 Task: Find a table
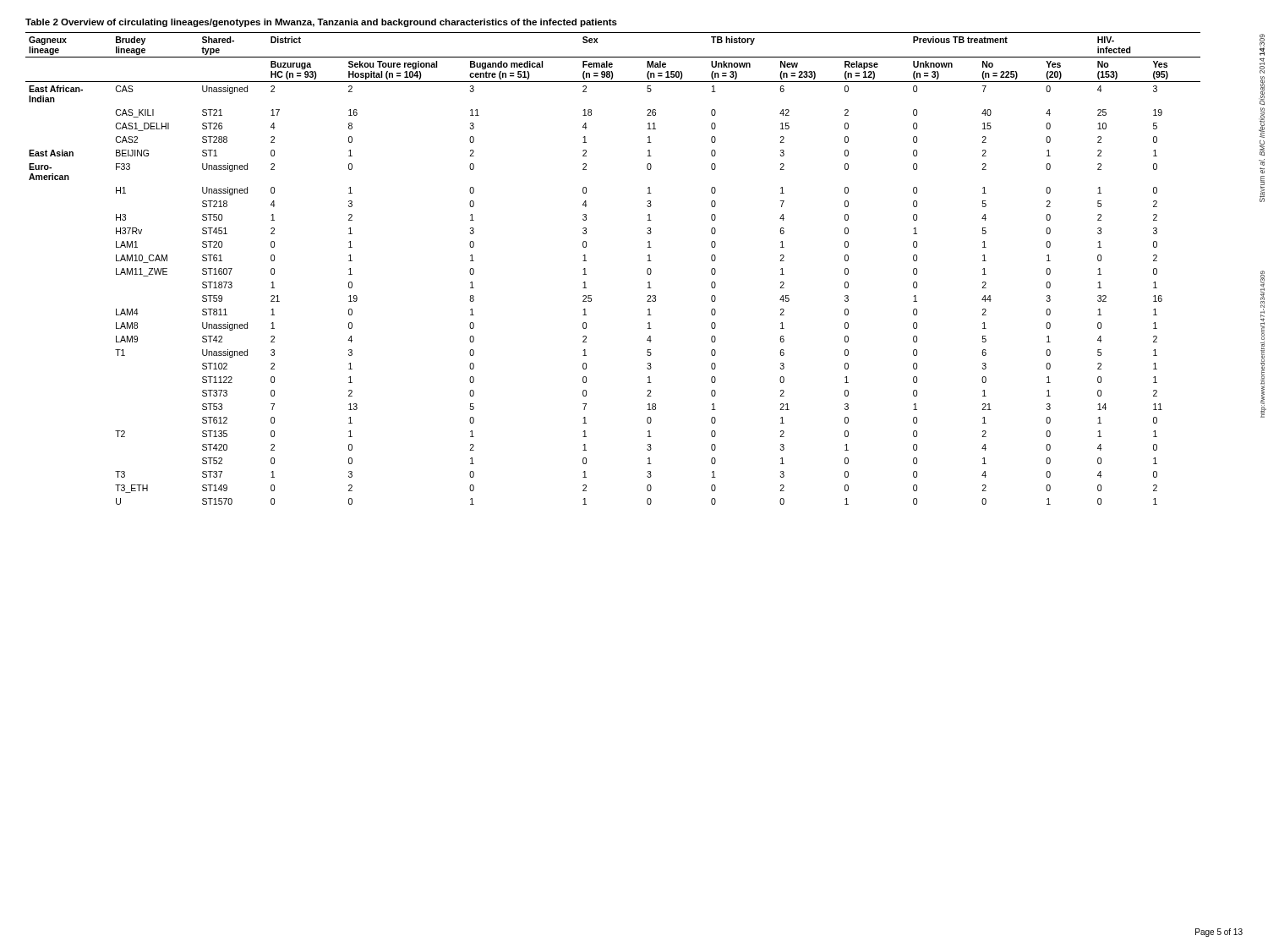[x=613, y=270]
